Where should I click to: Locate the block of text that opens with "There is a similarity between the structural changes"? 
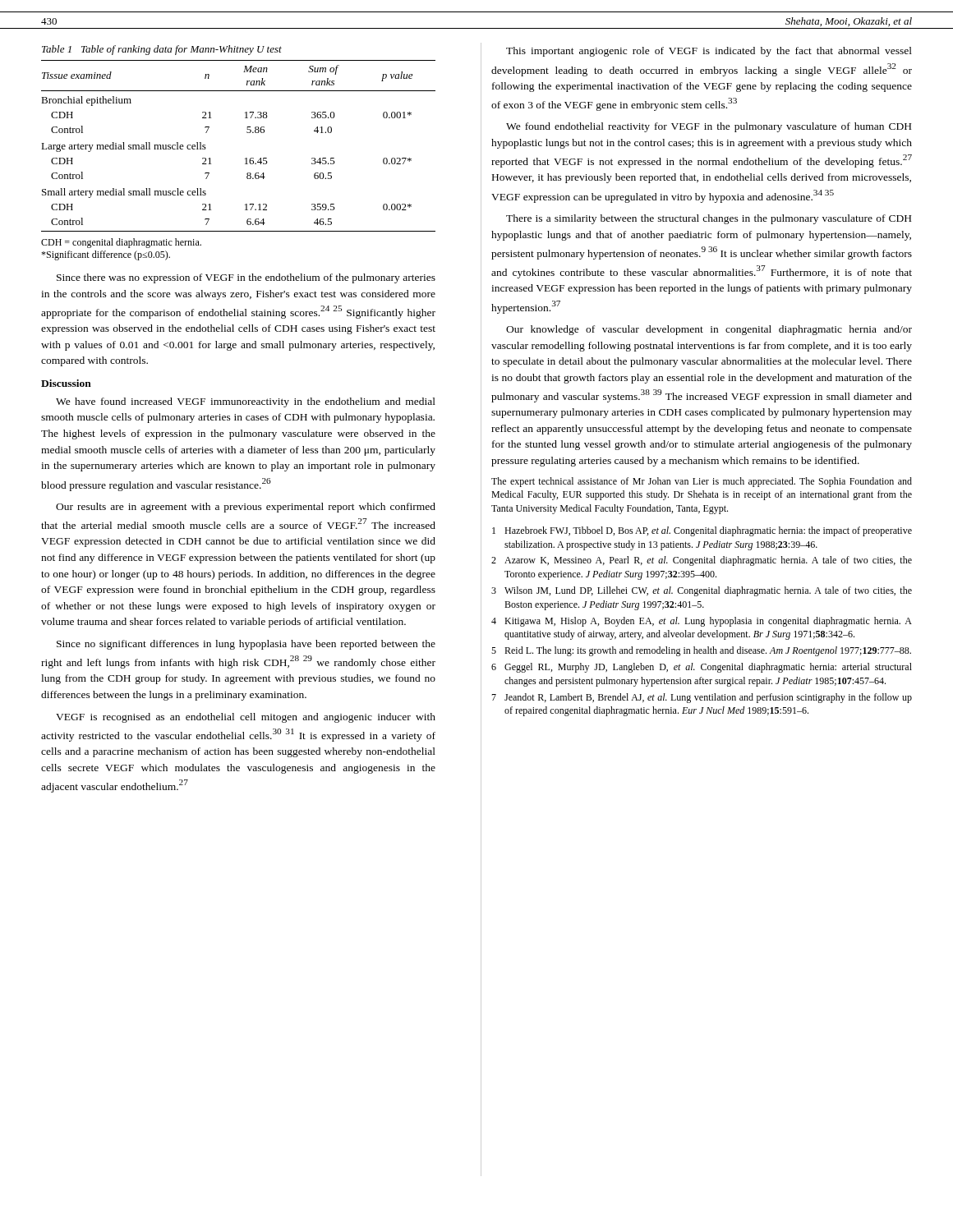tap(702, 263)
